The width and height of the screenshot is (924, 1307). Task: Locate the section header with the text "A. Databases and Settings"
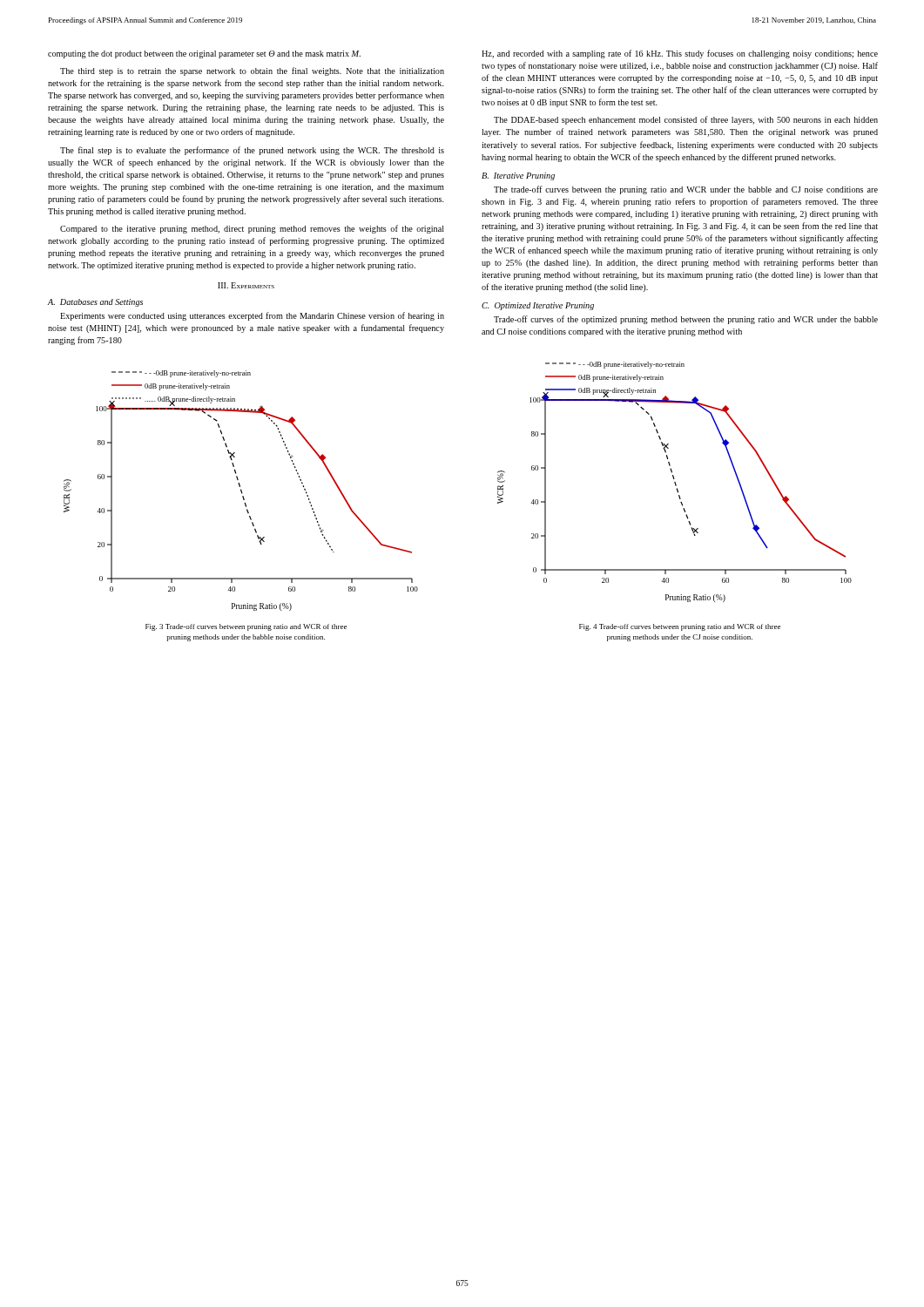[96, 302]
